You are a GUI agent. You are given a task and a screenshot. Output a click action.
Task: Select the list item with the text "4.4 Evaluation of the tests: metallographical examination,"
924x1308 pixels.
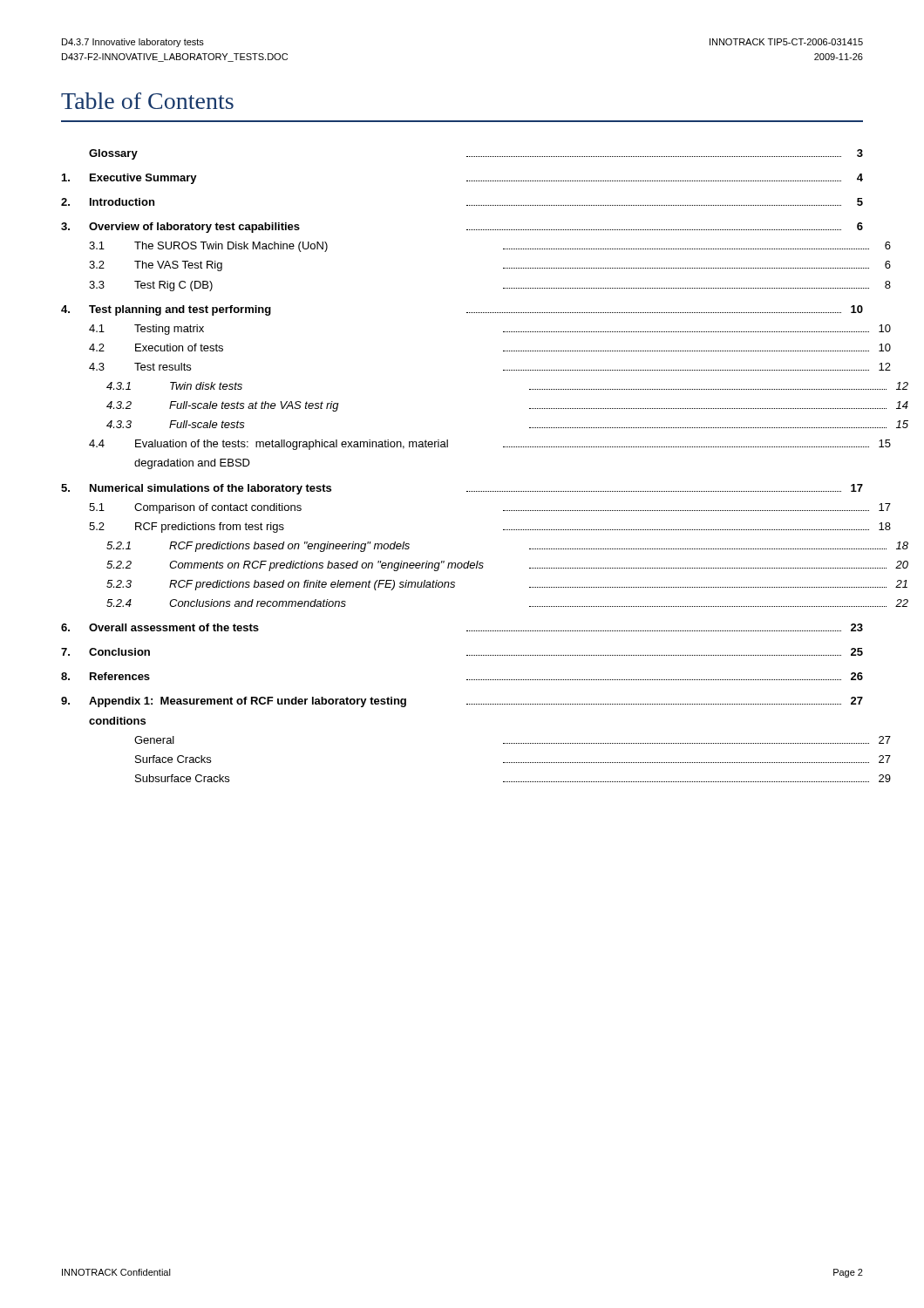pyautogui.click(x=287, y=444)
